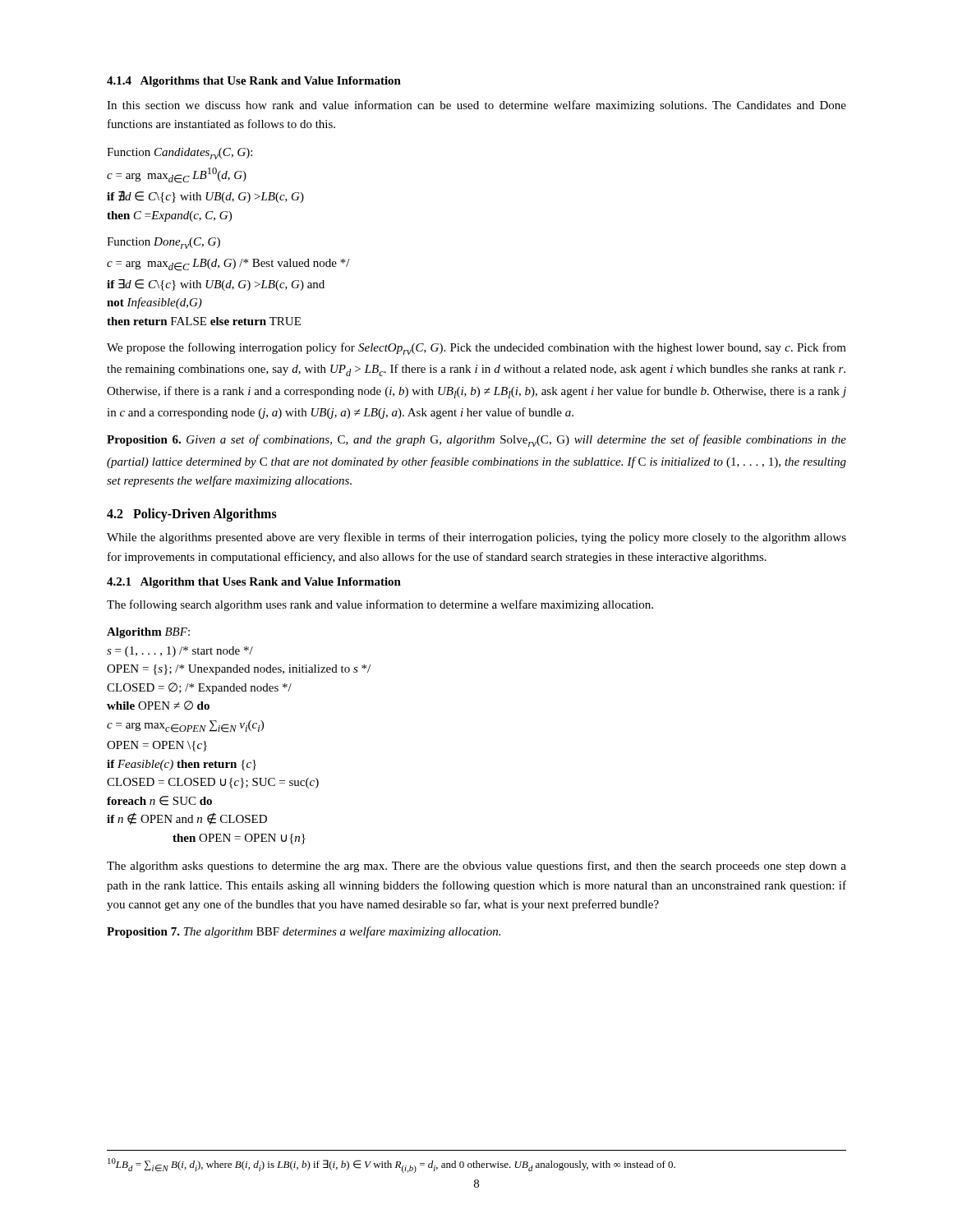This screenshot has width=953, height=1232.
Task: Where is the passage that starts "Function Donerv(C, G) c = arg maxd∈C LB(d,"?
Action: coord(163,243)
